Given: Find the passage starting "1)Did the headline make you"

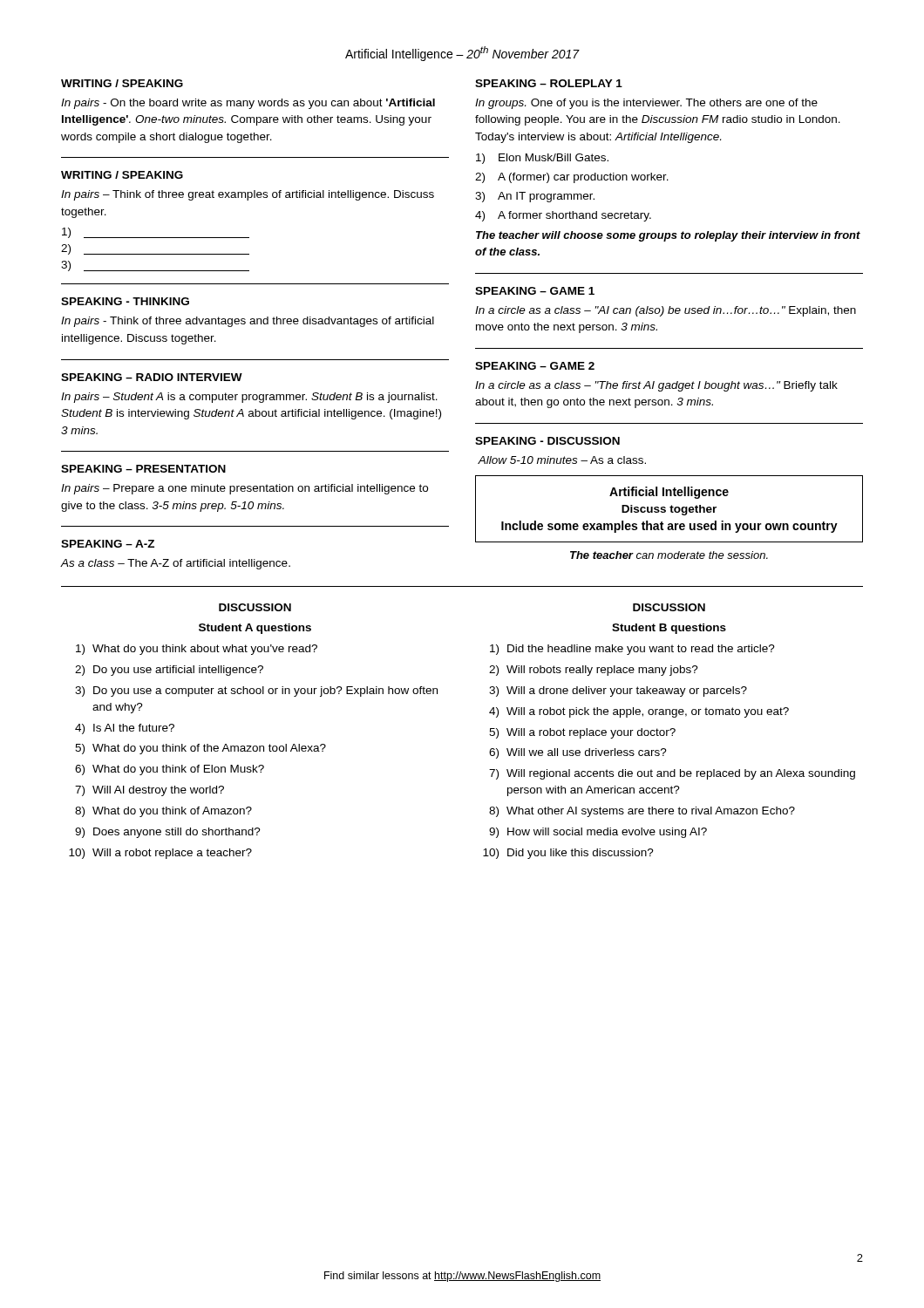Looking at the screenshot, I should pos(669,649).
